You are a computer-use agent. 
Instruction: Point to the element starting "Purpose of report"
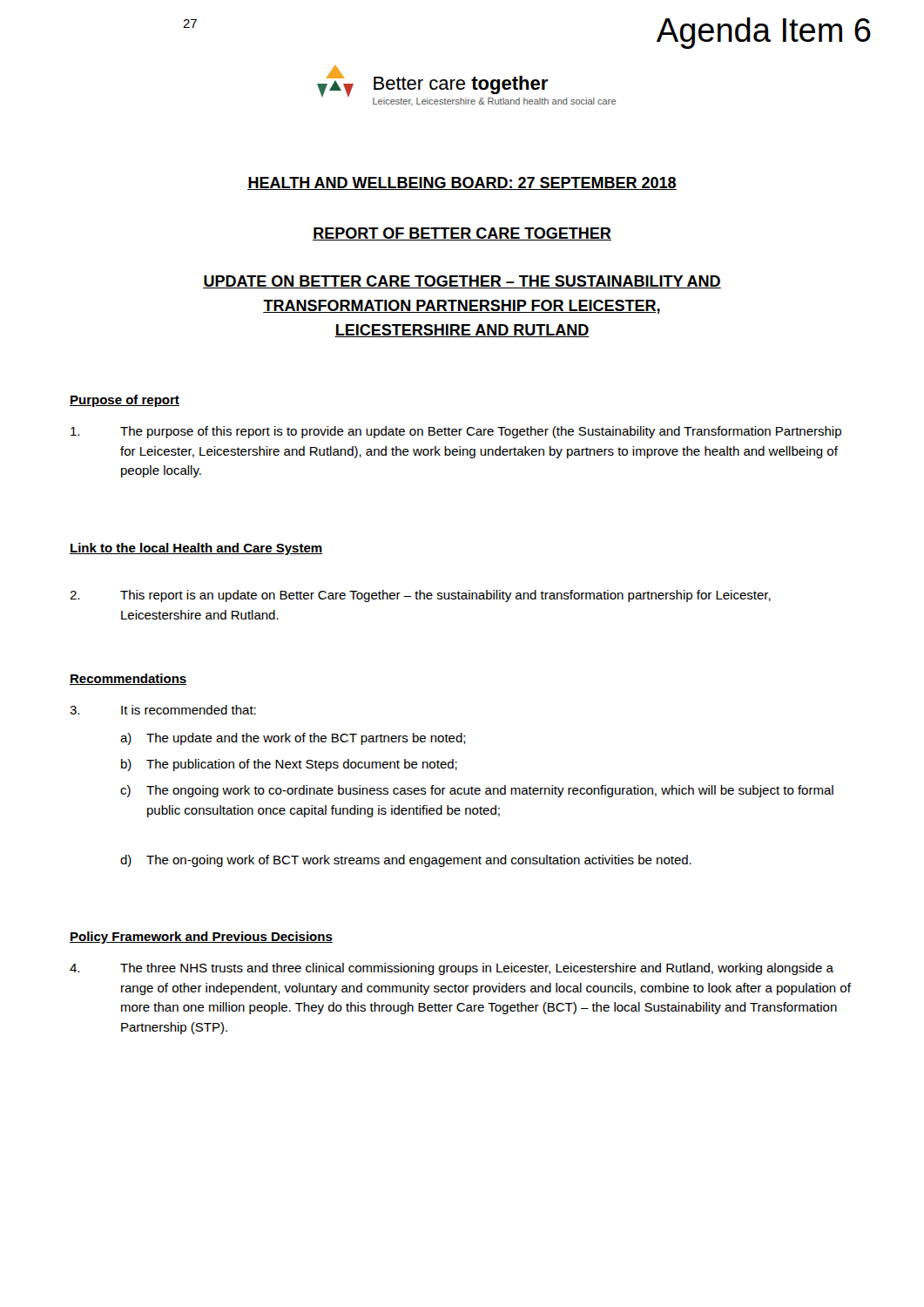click(x=124, y=399)
